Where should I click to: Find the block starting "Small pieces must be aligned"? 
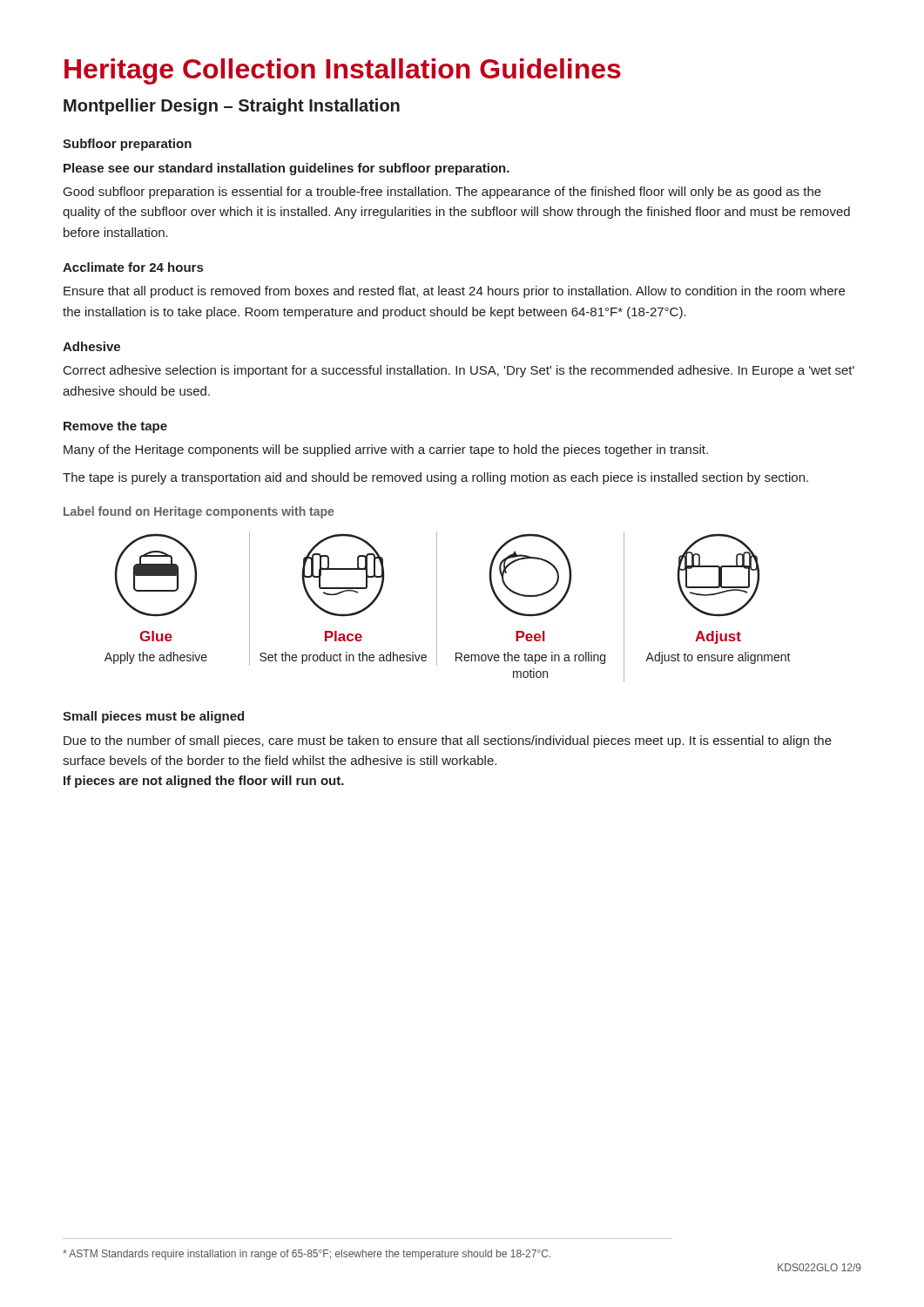tap(153, 717)
